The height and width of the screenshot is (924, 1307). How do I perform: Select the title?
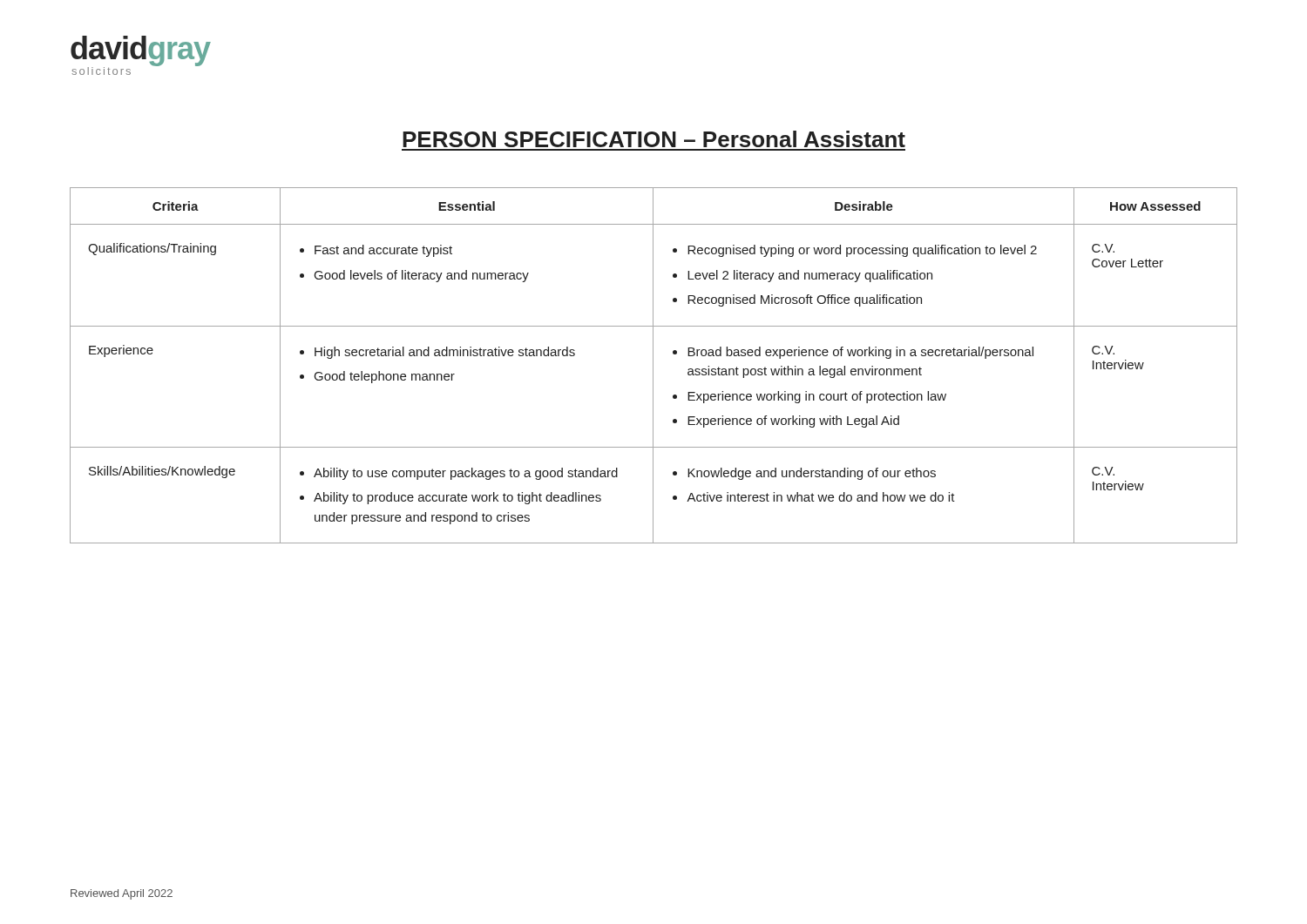654,139
